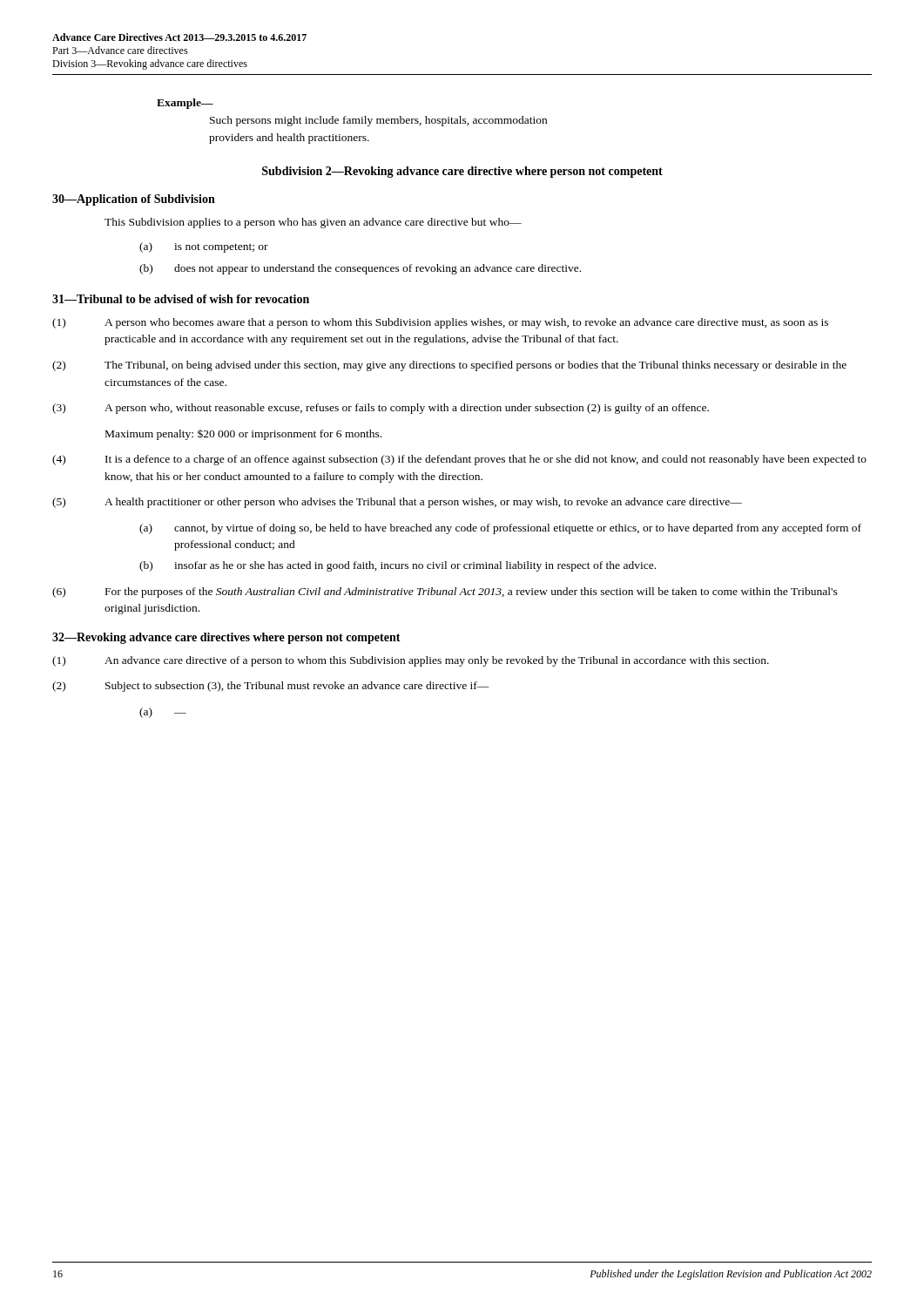The height and width of the screenshot is (1307, 924).
Task: Find the text block containing "(5) A health practitioner or"
Action: 462,502
